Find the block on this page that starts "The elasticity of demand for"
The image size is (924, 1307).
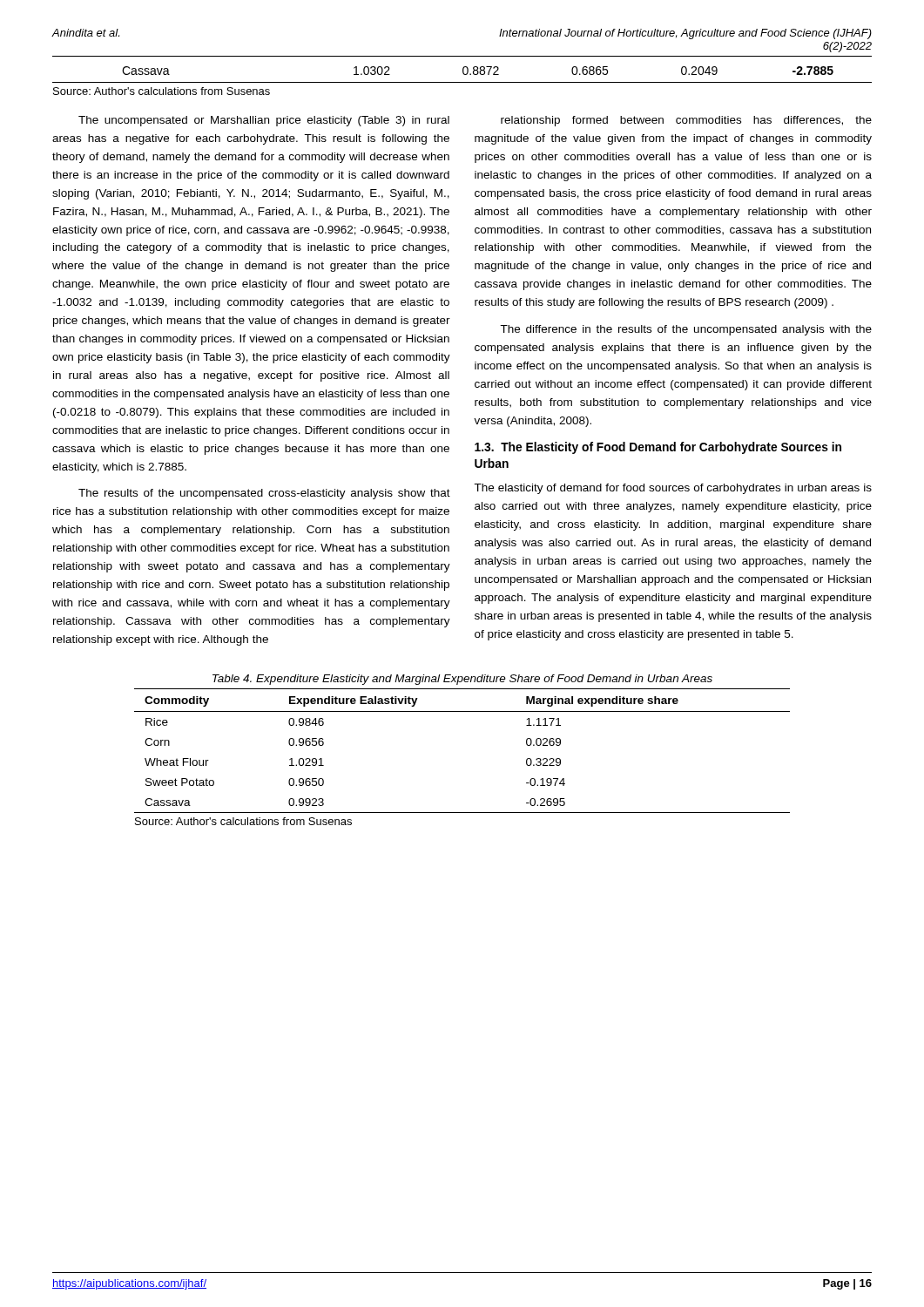[x=673, y=562]
